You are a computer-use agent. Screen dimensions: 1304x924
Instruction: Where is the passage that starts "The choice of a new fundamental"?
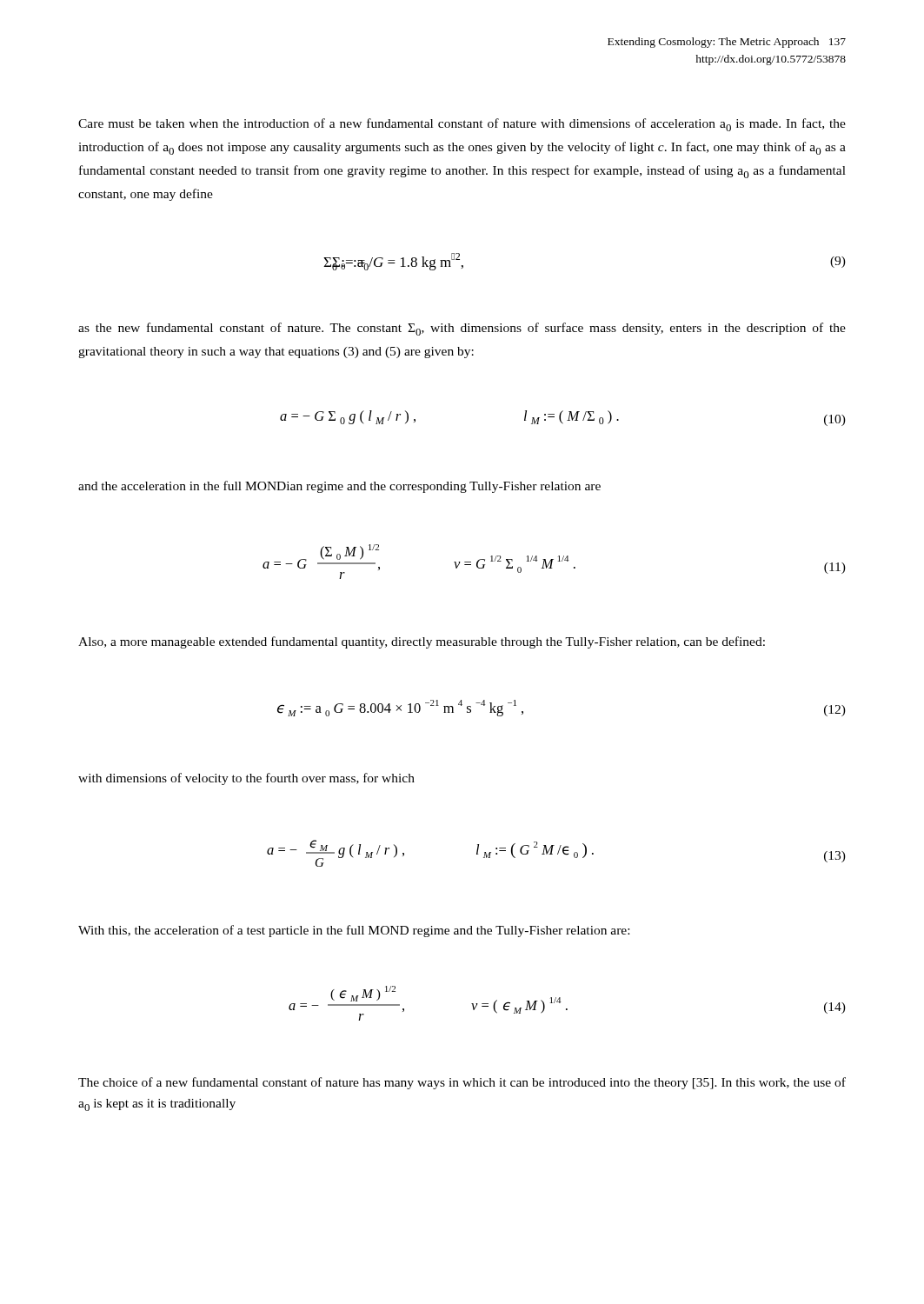462,1094
